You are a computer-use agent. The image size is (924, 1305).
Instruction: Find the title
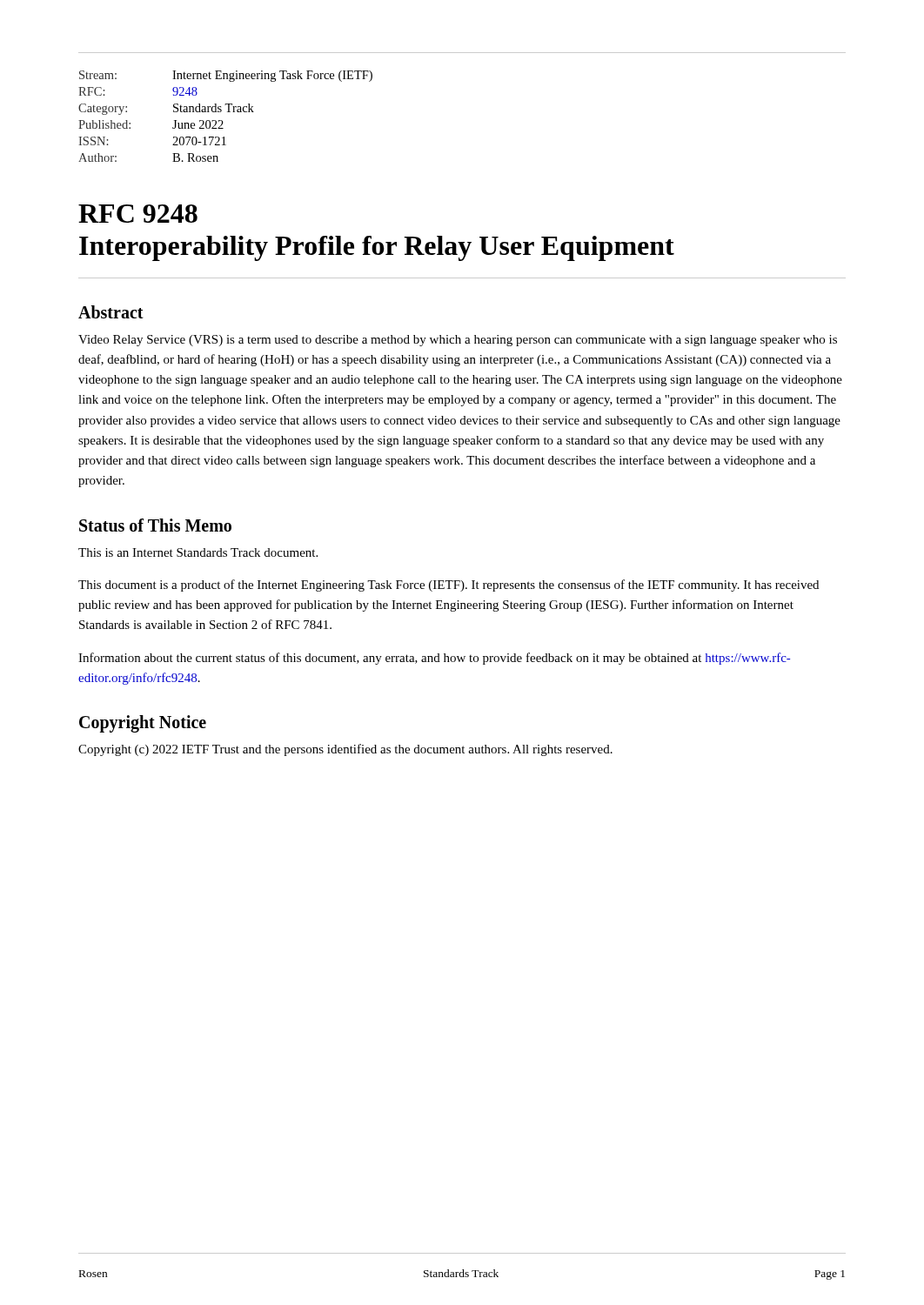point(462,229)
